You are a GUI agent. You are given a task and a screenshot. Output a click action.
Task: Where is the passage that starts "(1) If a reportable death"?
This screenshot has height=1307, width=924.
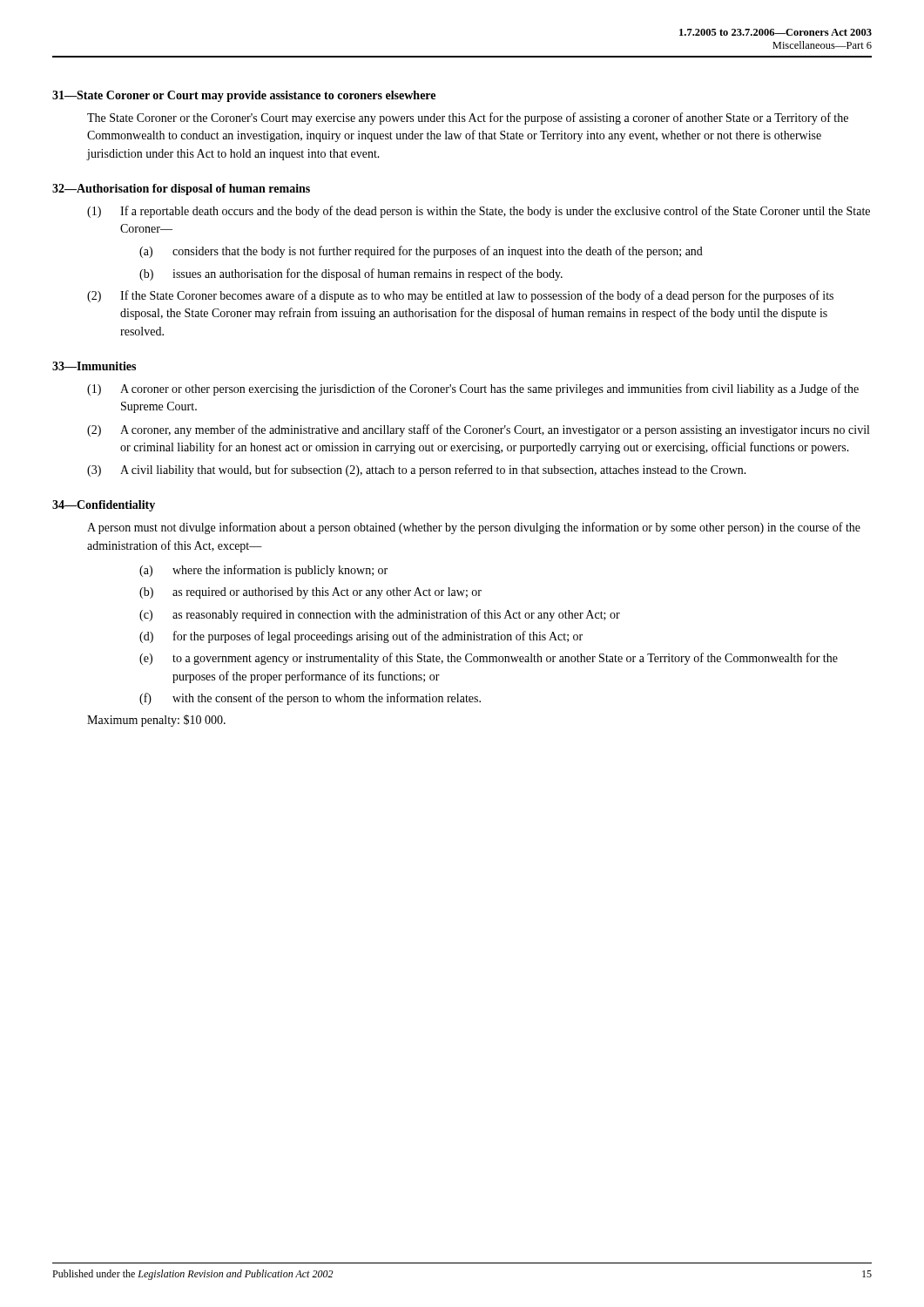pos(479,221)
